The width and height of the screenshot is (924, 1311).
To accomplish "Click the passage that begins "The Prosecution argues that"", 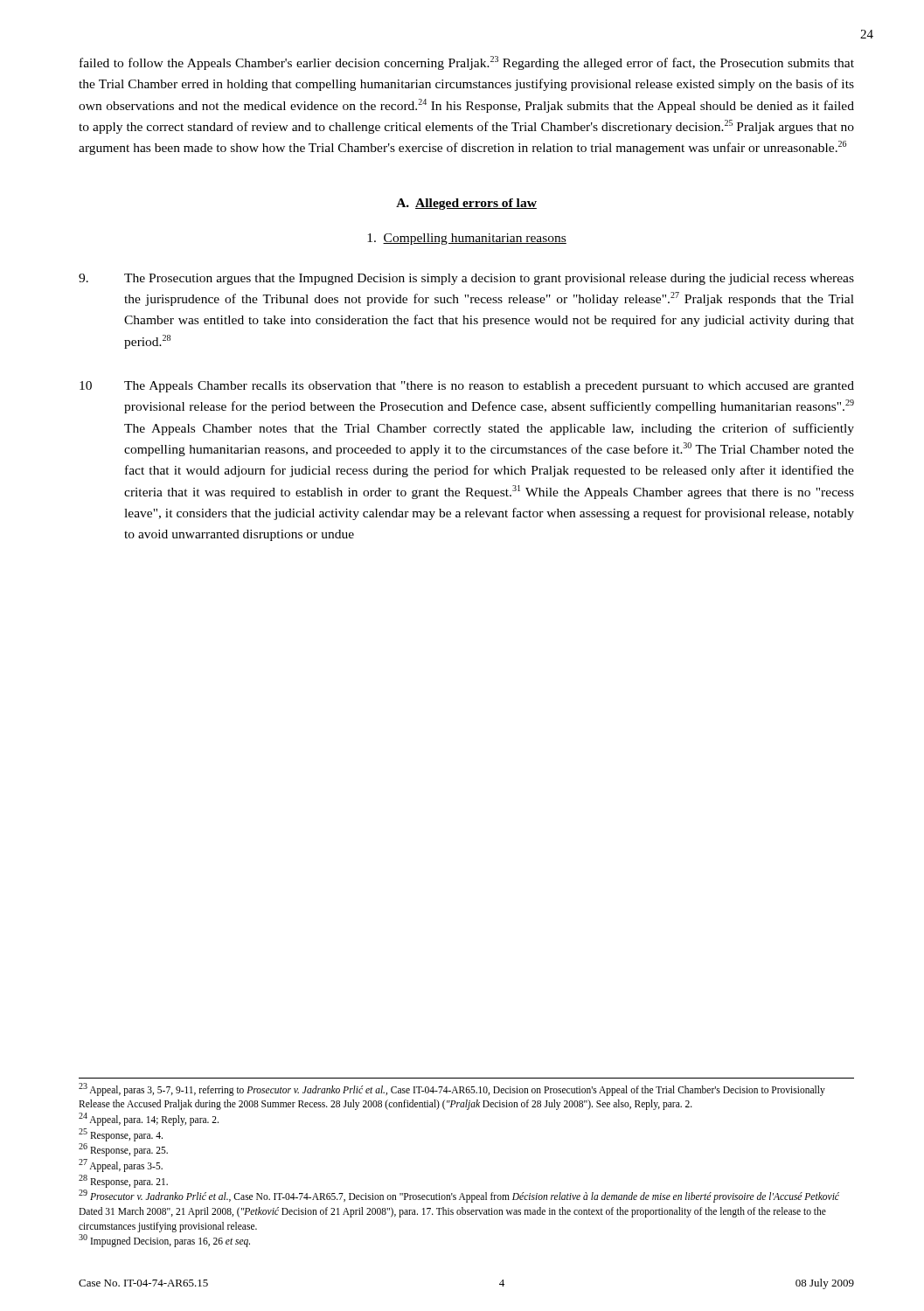I will point(466,310).
